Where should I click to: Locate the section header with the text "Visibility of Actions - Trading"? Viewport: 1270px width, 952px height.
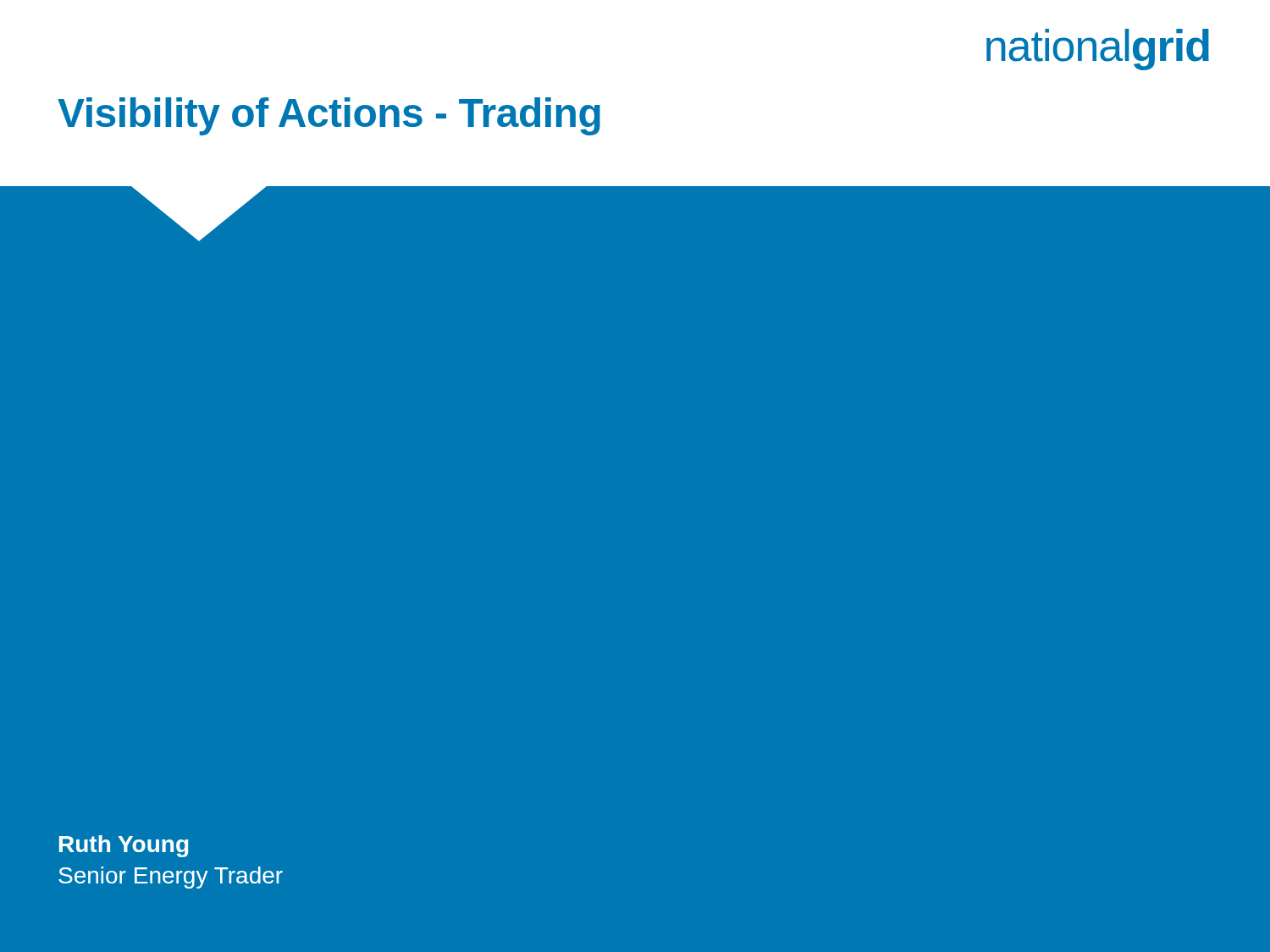330,114
